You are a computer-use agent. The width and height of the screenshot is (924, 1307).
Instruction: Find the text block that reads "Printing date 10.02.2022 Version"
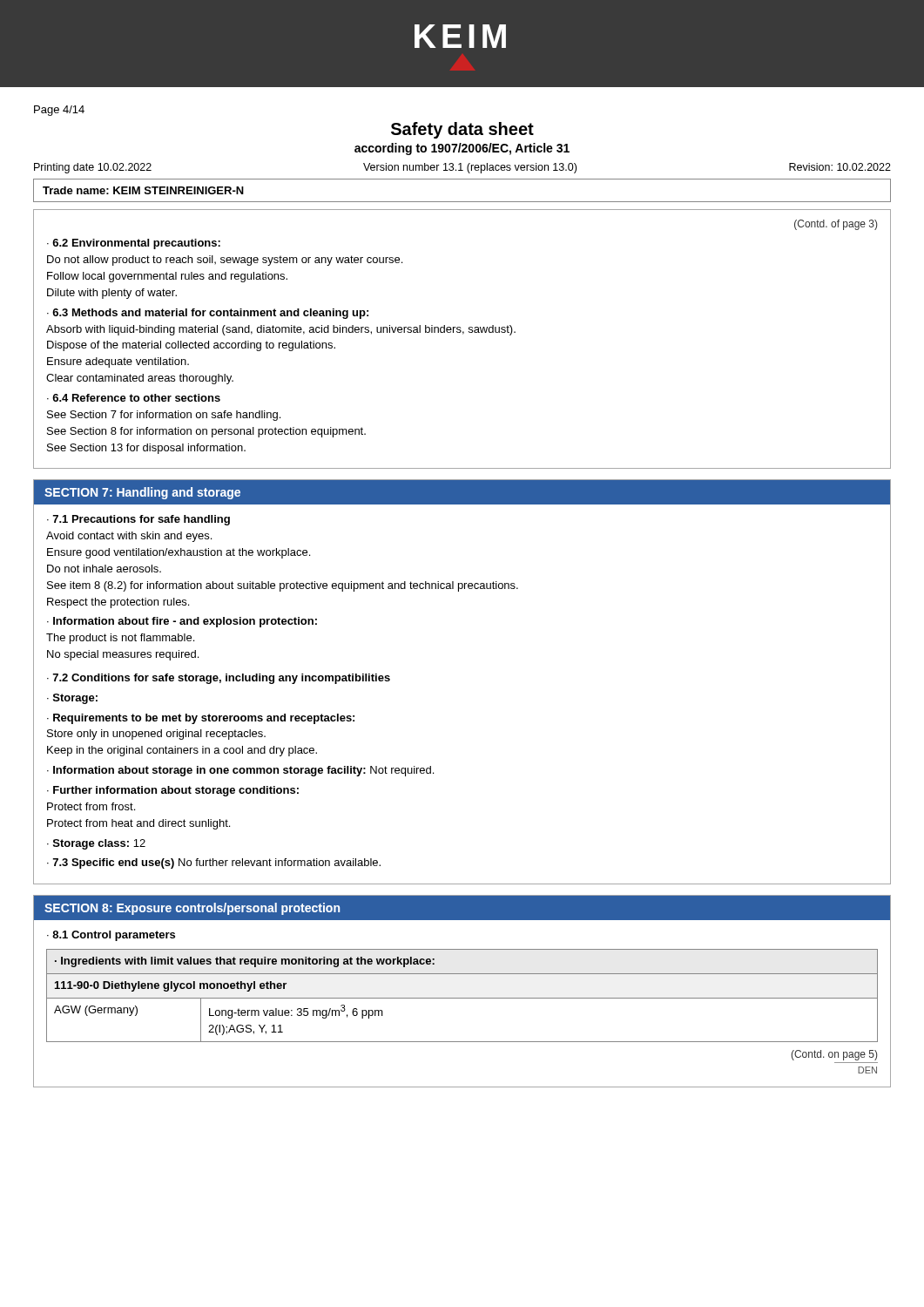tap(462, 167)
